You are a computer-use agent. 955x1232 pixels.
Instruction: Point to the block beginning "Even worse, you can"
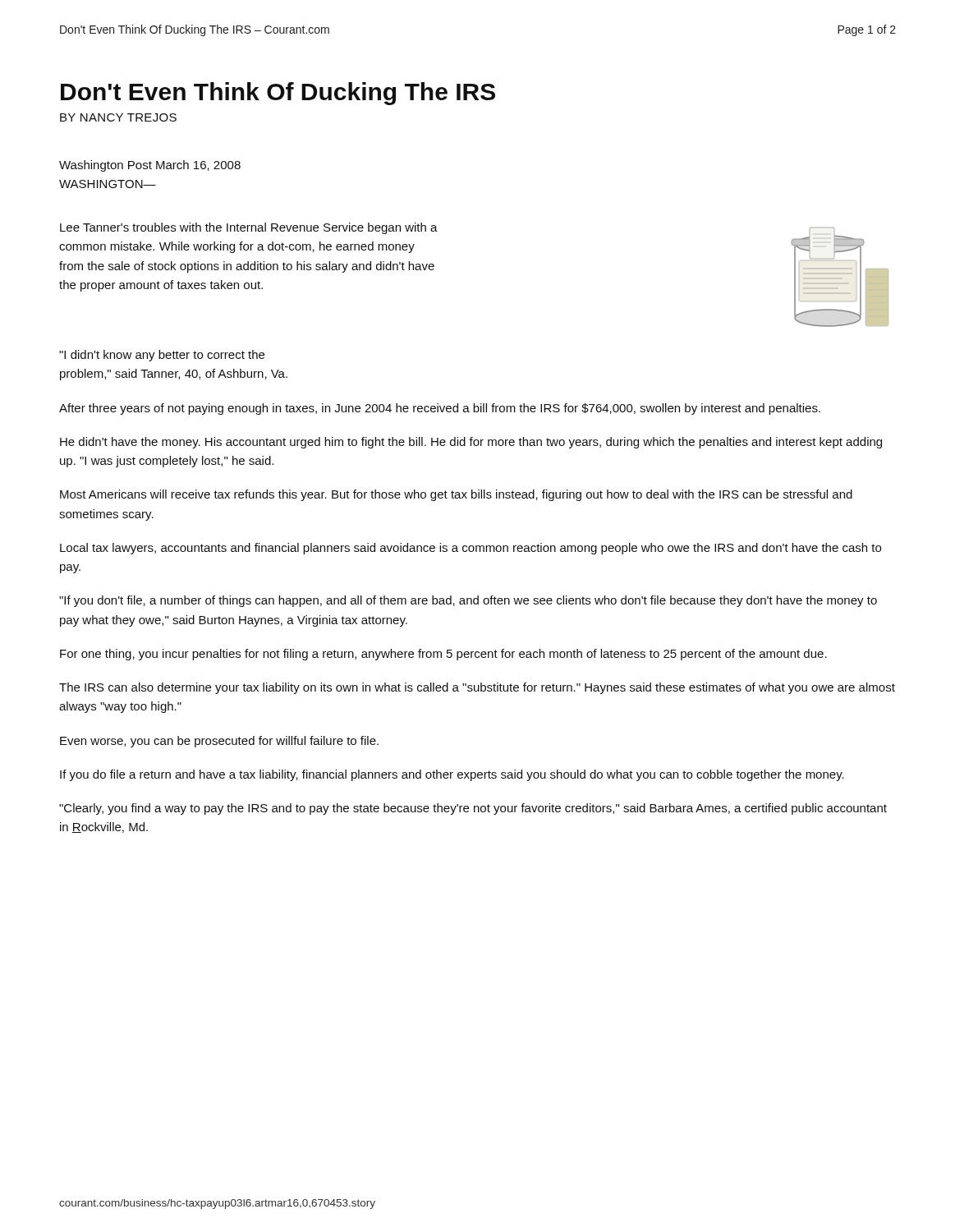point(219,742)
